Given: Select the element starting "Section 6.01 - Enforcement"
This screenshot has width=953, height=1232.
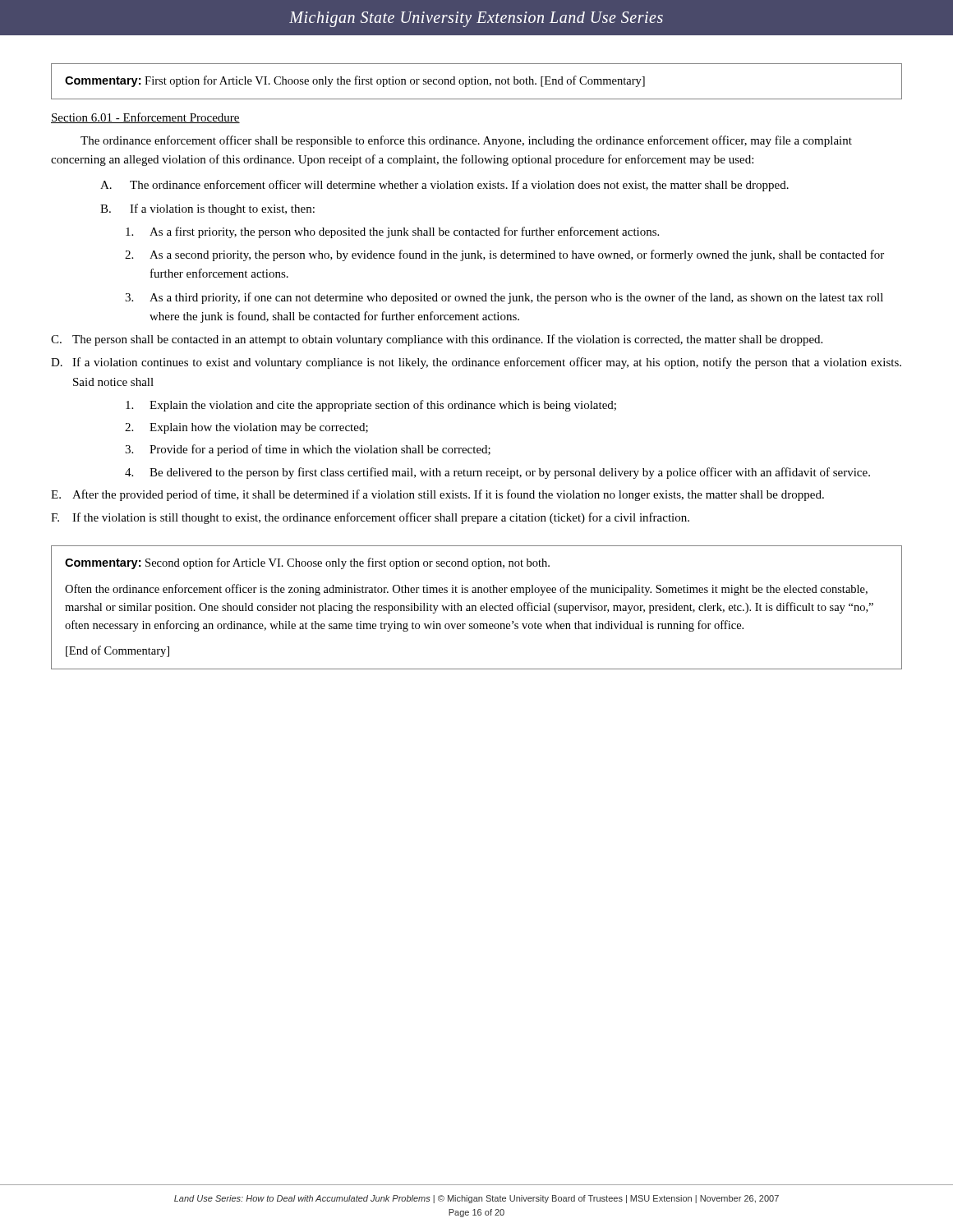Looking at the screenshot, I should point(145,117).
